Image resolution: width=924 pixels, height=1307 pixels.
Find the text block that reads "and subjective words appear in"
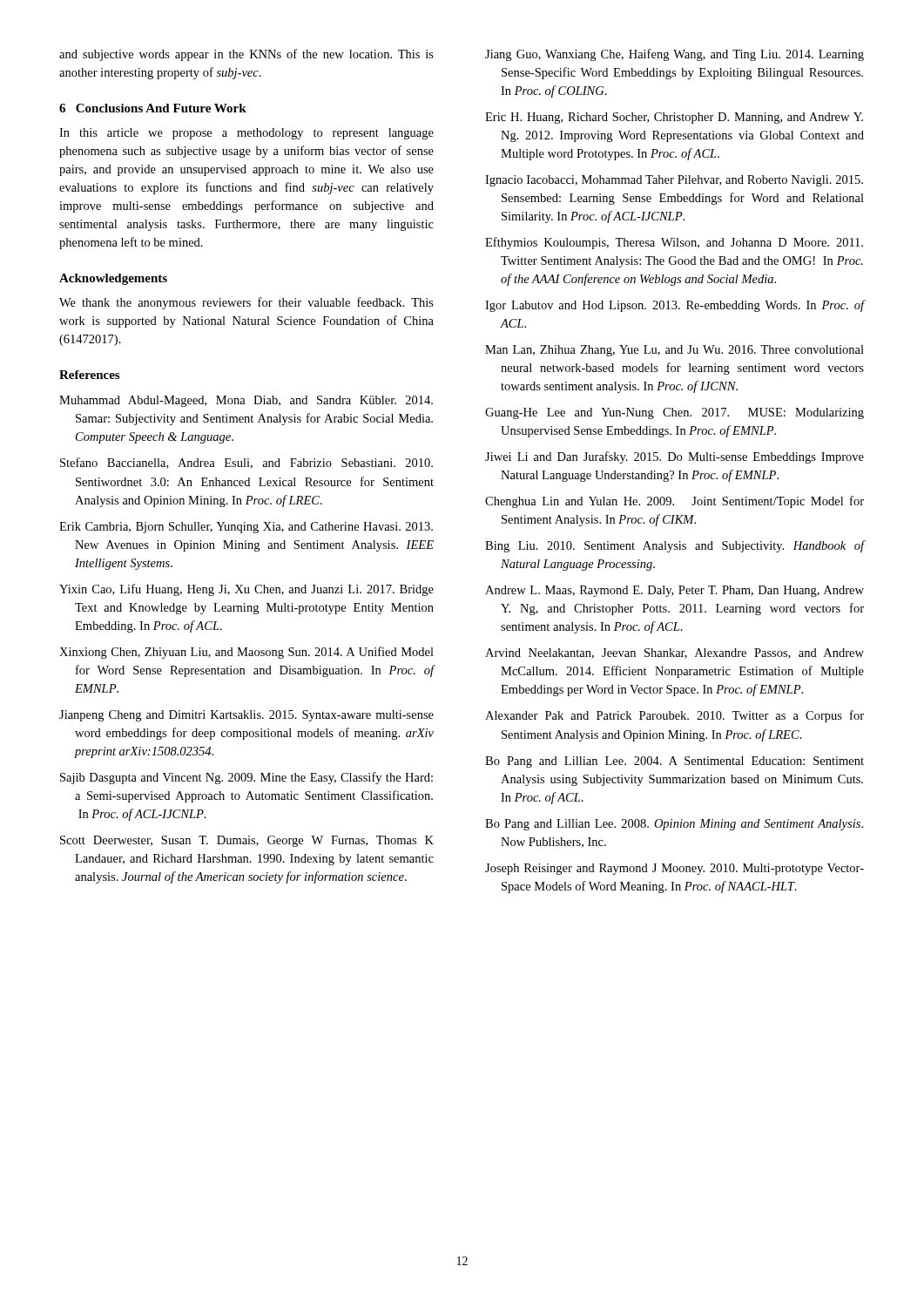pyautogui.click(x=246, y=64)
